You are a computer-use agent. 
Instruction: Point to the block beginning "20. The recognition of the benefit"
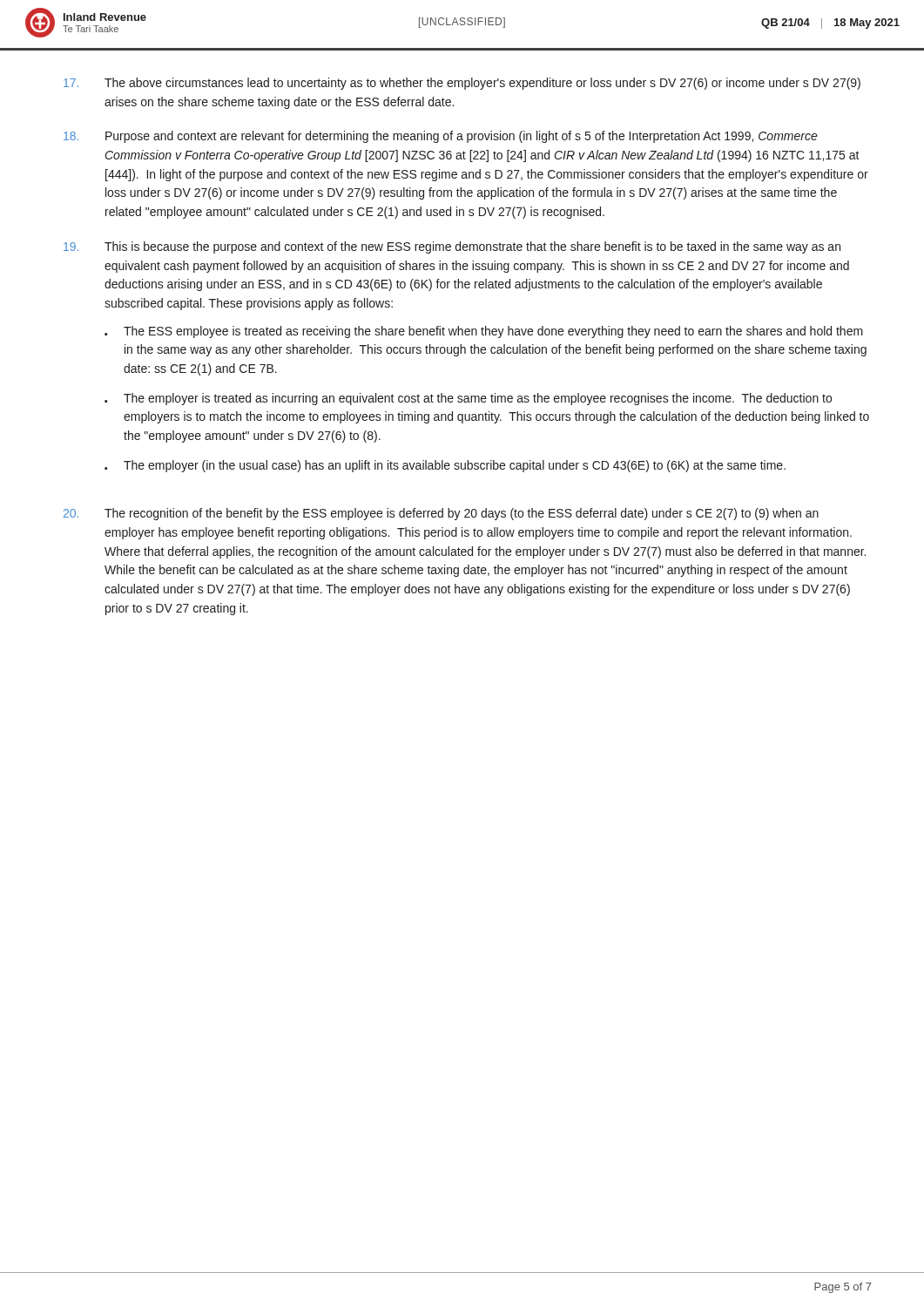[x=467, y=561]
